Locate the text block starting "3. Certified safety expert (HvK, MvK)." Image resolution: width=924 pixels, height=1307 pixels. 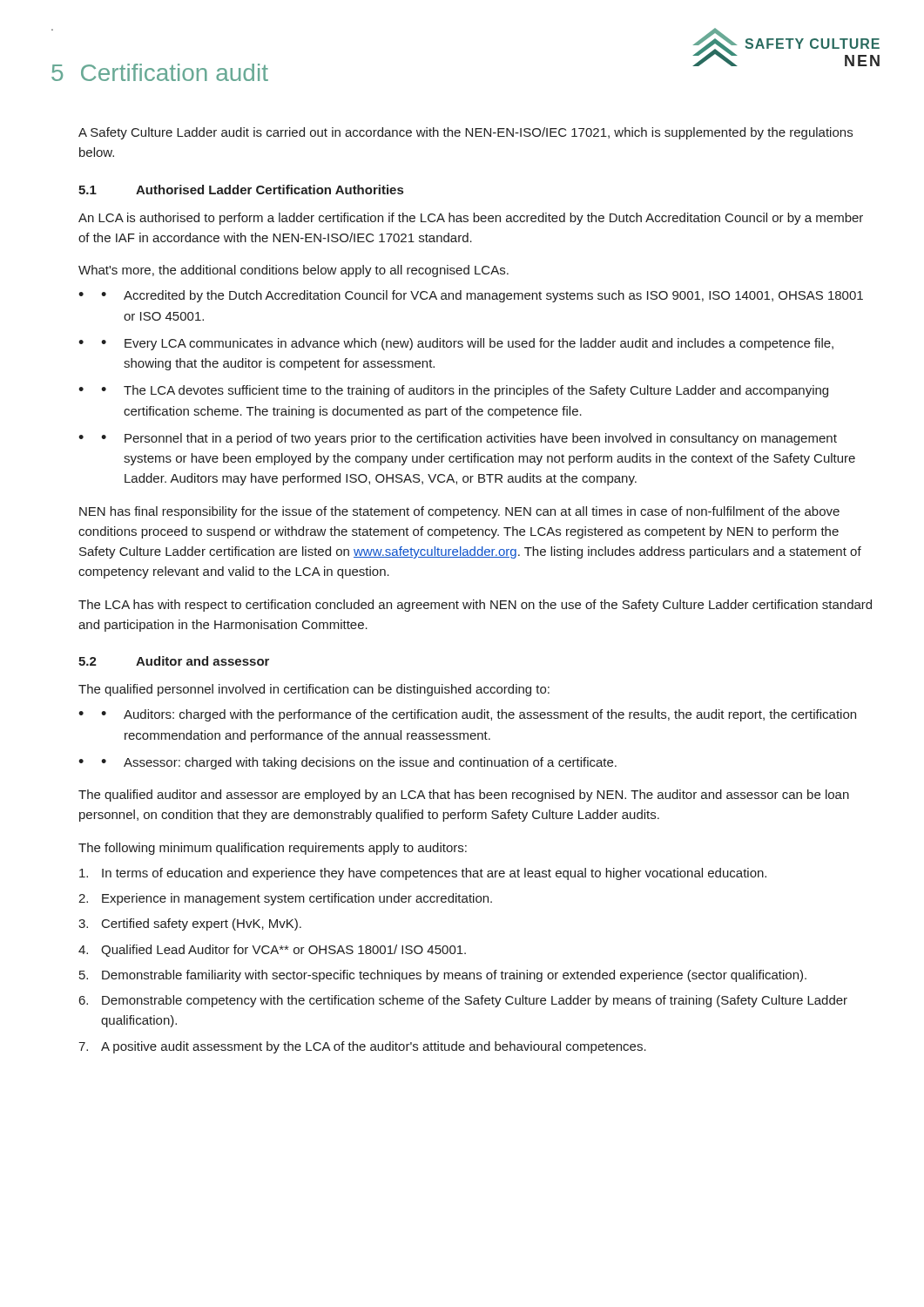pyautogui.click(x=190, y=924)
